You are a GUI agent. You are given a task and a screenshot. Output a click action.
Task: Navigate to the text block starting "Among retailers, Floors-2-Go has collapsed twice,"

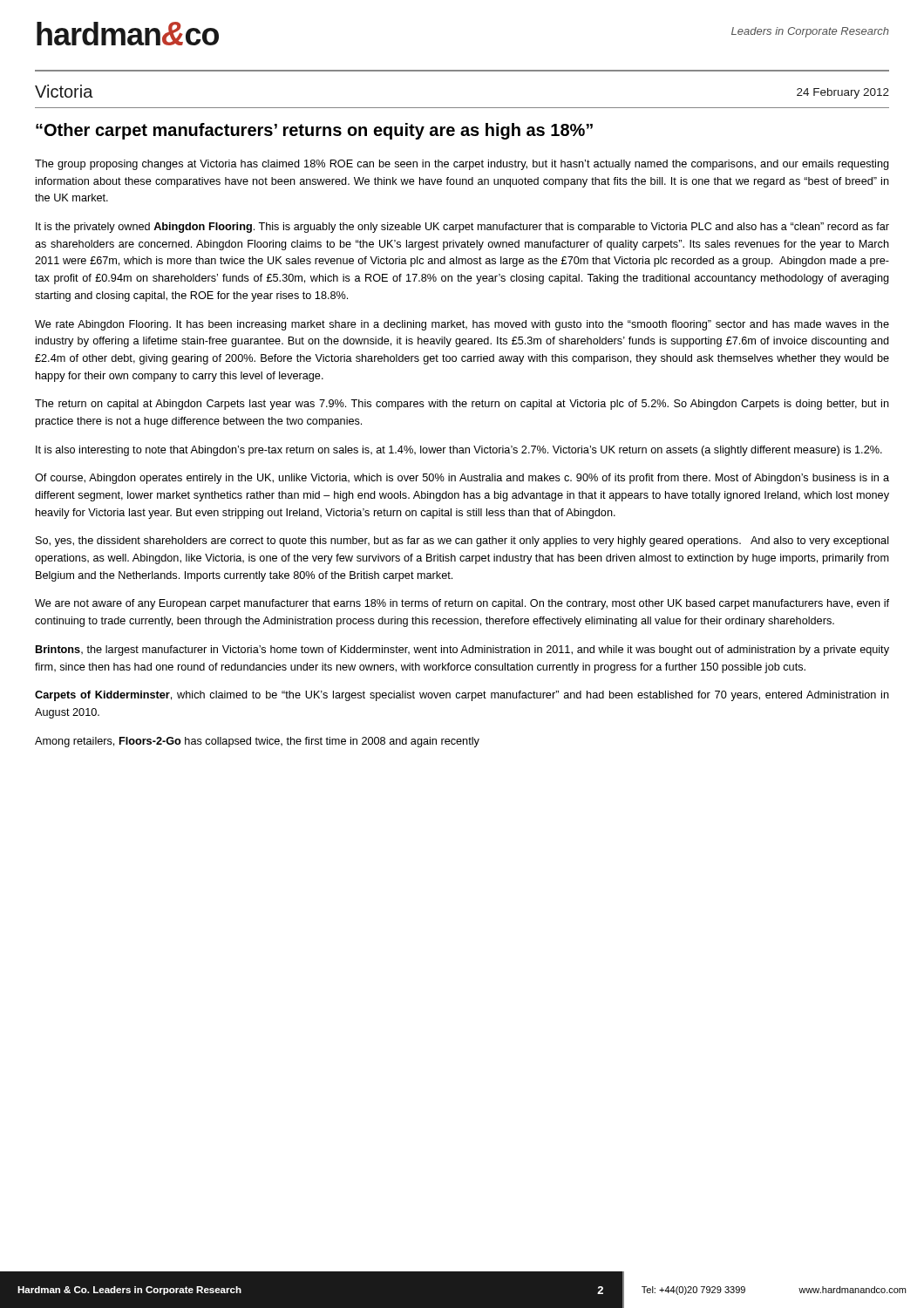(462, 742)
